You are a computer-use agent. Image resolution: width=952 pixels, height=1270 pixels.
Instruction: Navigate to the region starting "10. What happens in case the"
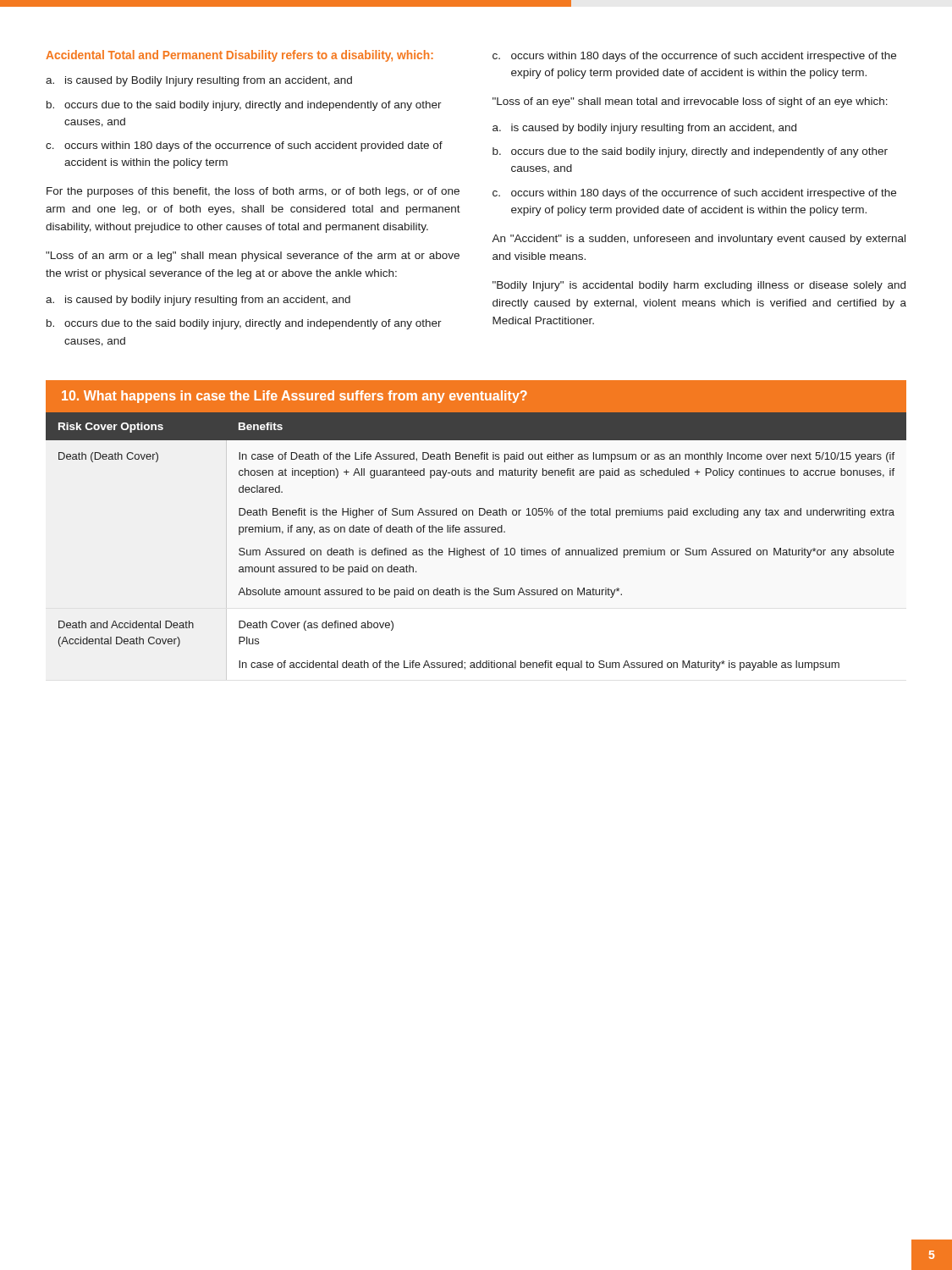pos(476,396)
